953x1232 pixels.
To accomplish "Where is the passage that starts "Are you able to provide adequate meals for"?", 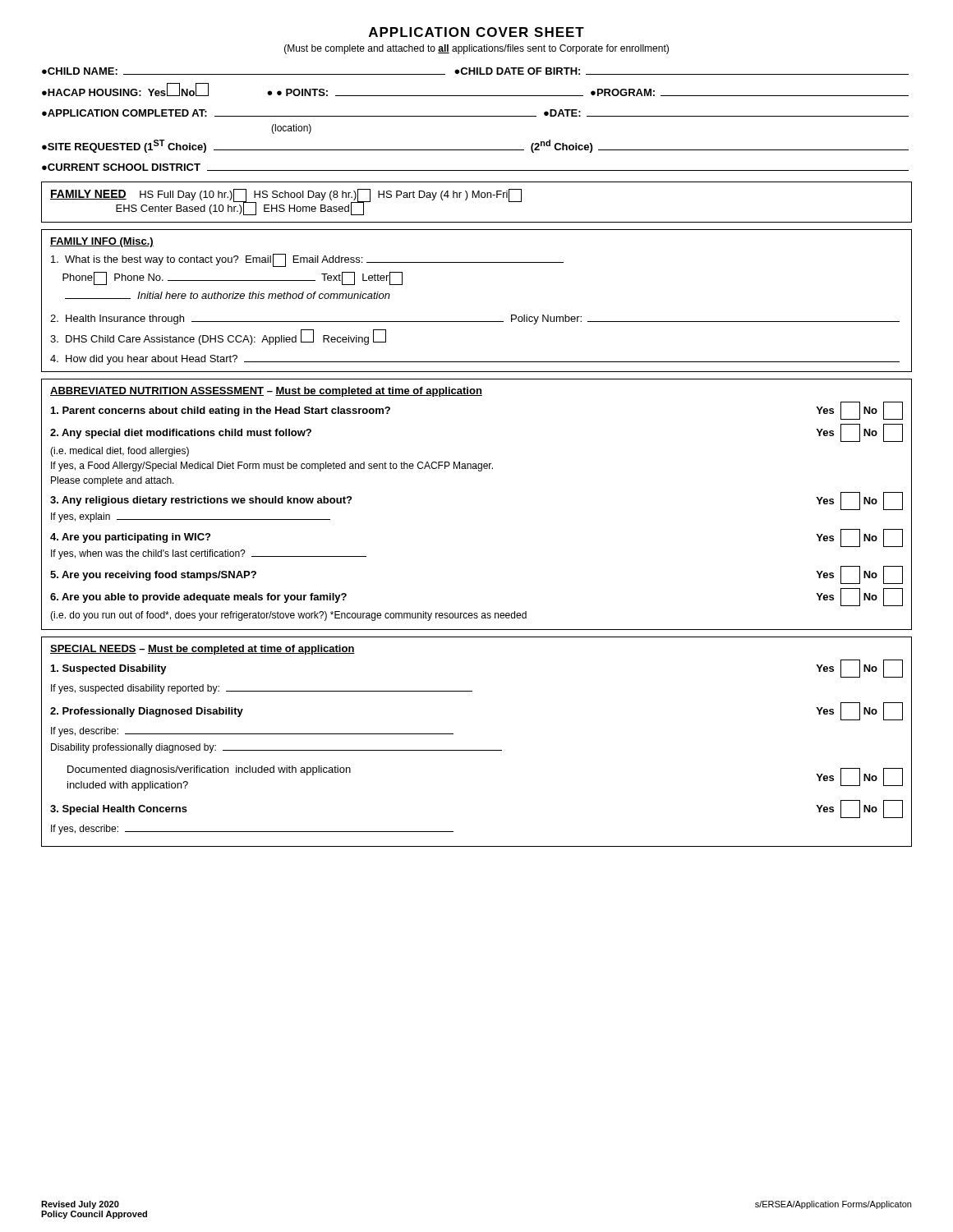I will tap(476, 605).
